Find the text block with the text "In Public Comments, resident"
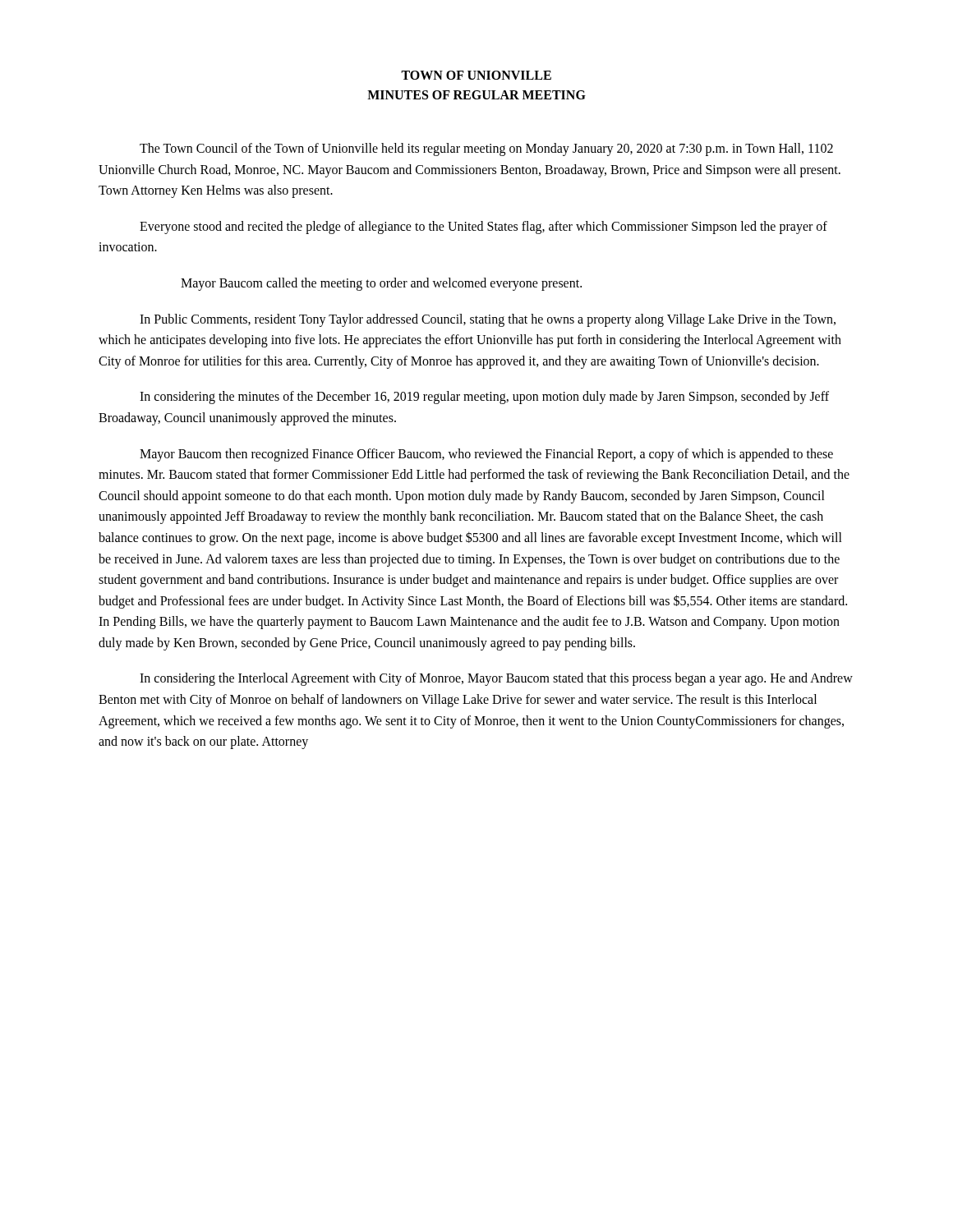The height and width of the screenshot is (1232, 953). tap(476, 340)
